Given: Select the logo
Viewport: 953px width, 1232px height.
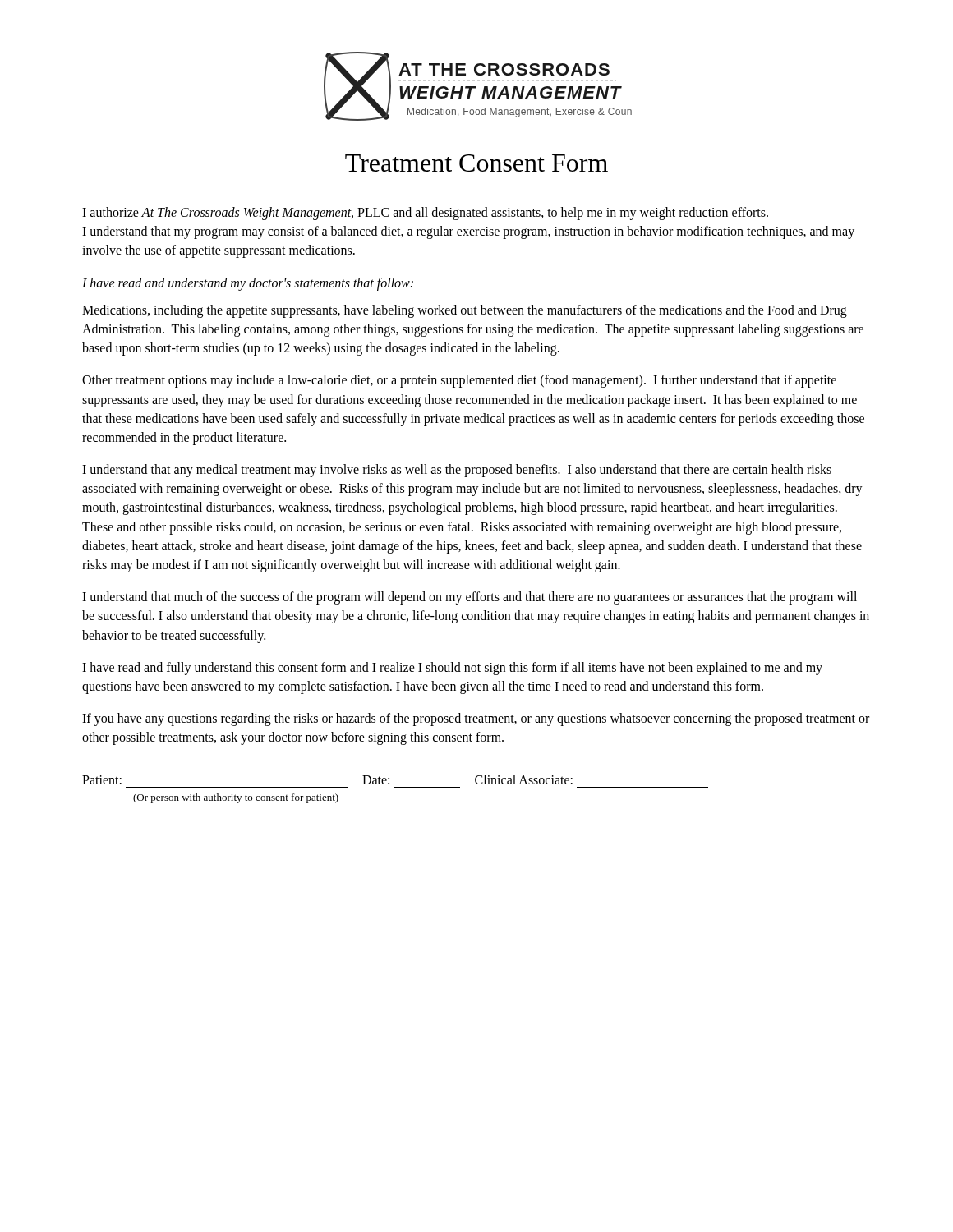Looking at the screenshot, I should [x=476, y=86].
